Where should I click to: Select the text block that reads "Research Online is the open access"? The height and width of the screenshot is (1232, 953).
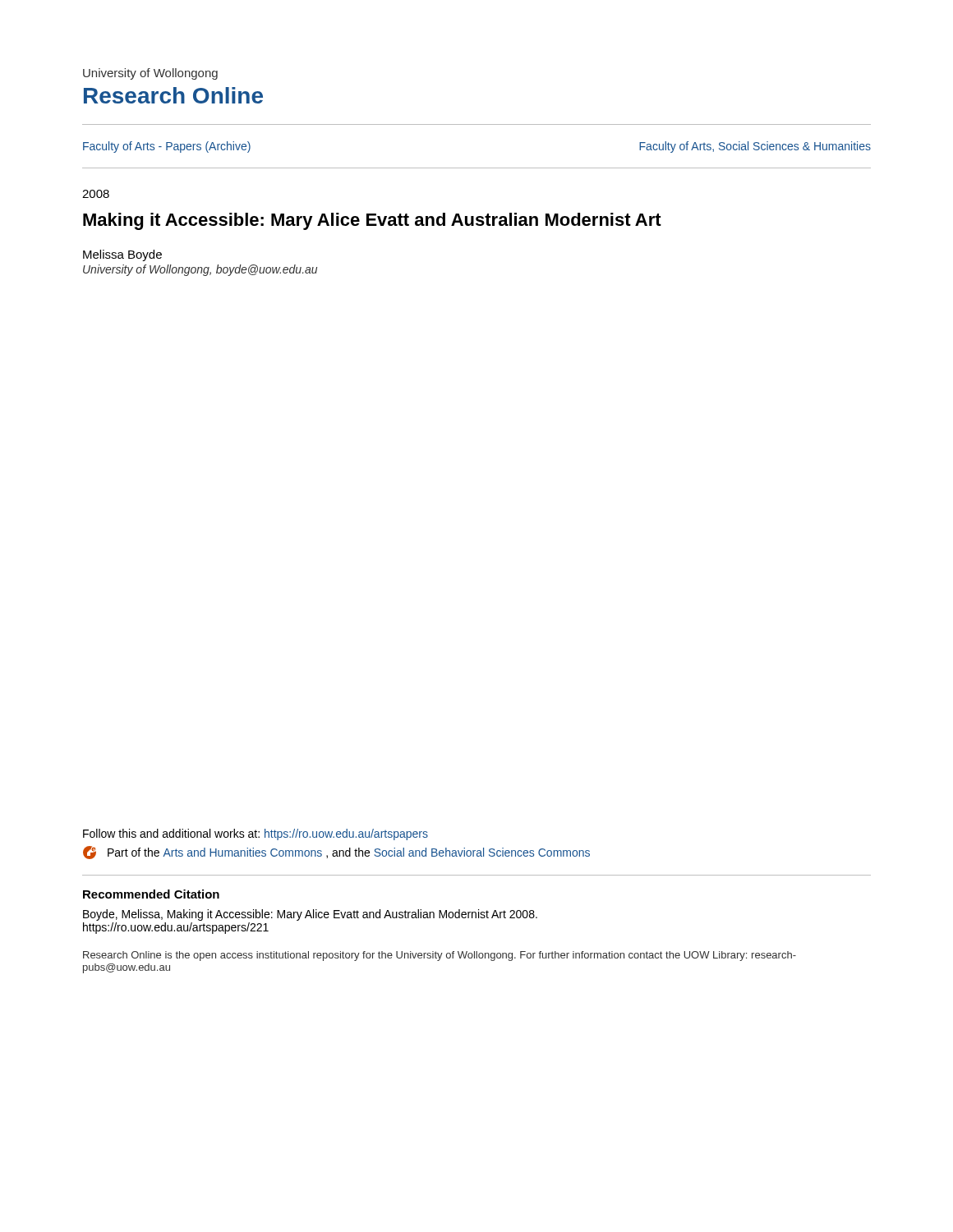[x=439, y=961]
